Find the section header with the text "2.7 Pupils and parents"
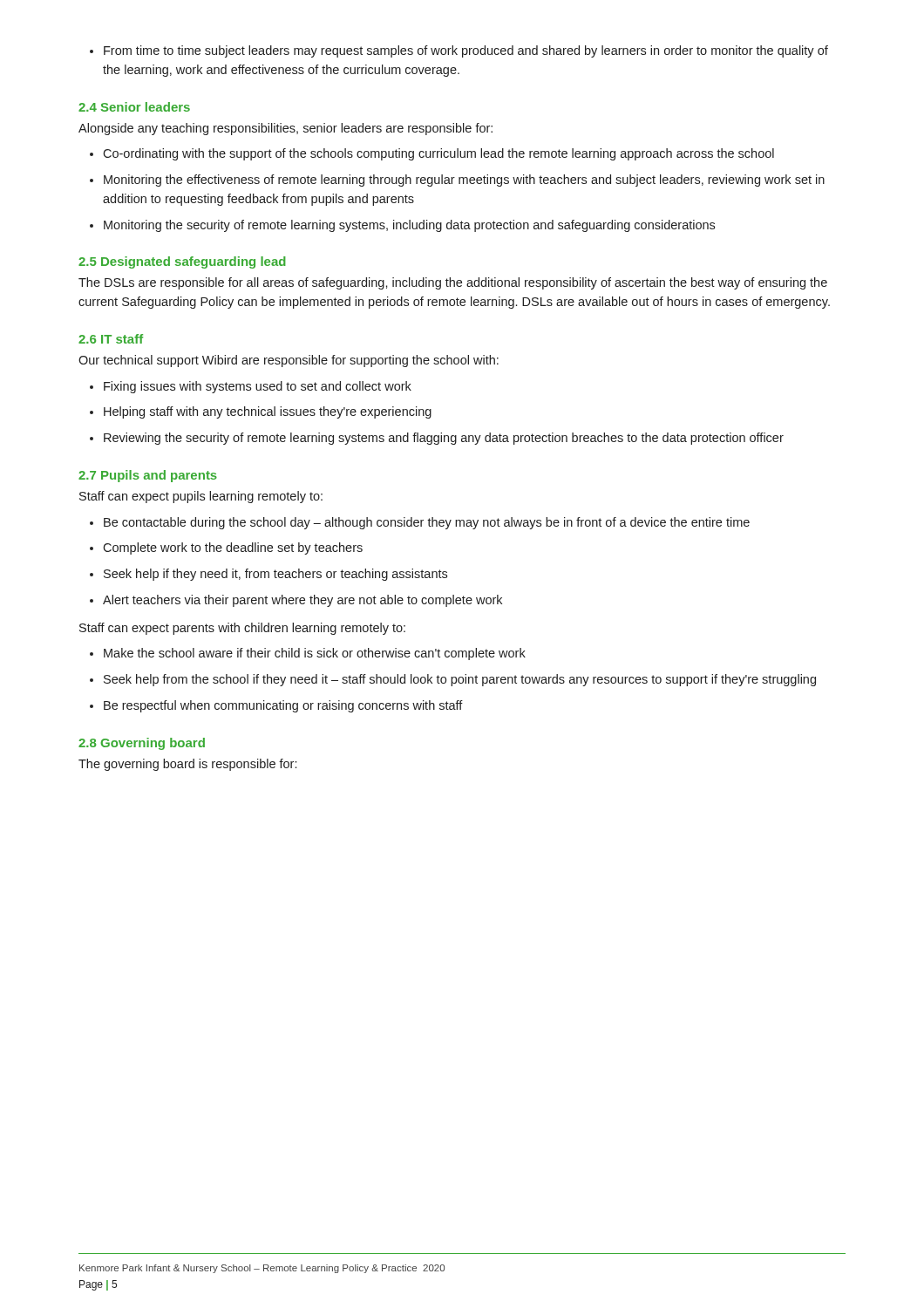924x1308 pixels. (148, 475)
